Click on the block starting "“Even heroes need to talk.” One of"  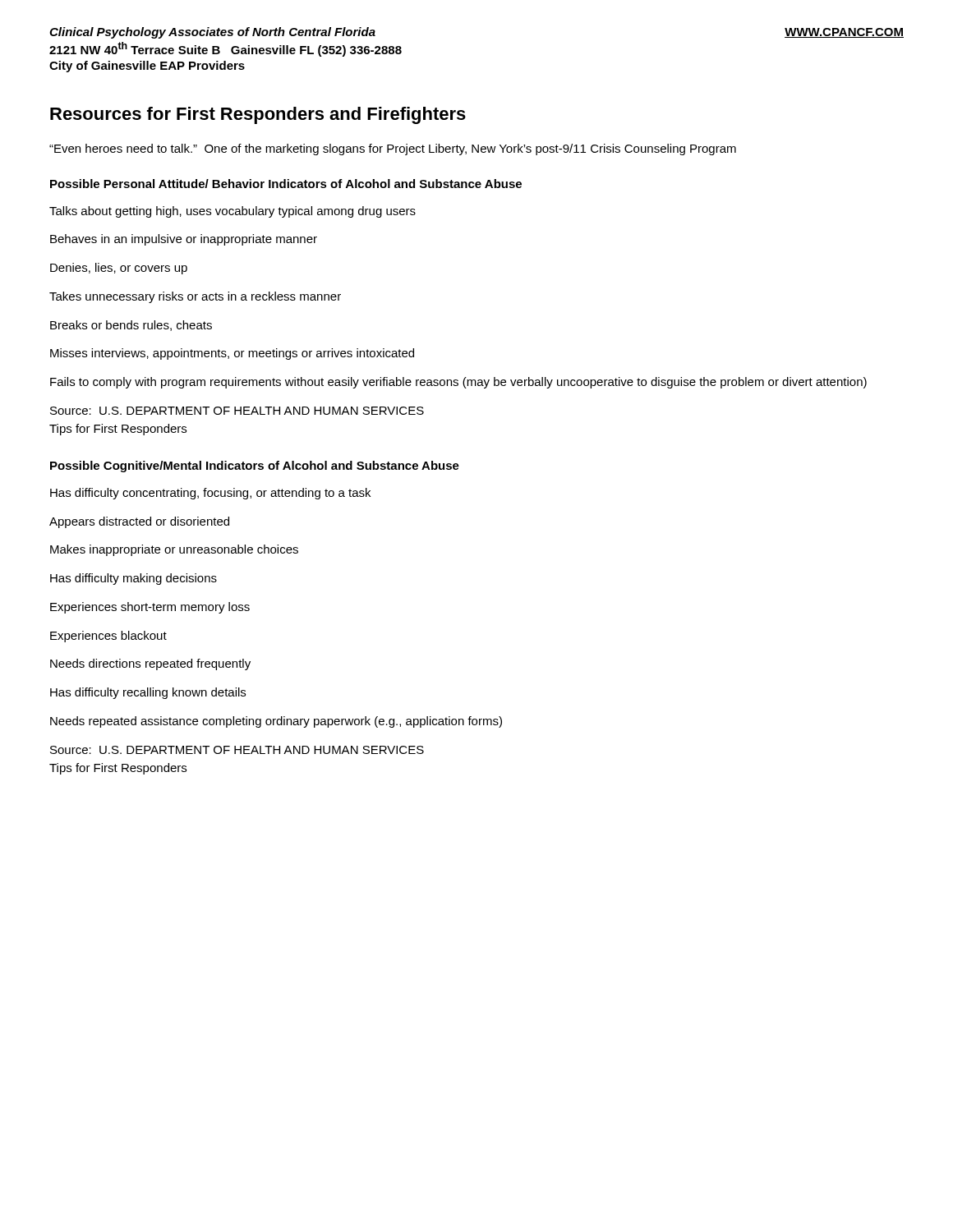393,148
